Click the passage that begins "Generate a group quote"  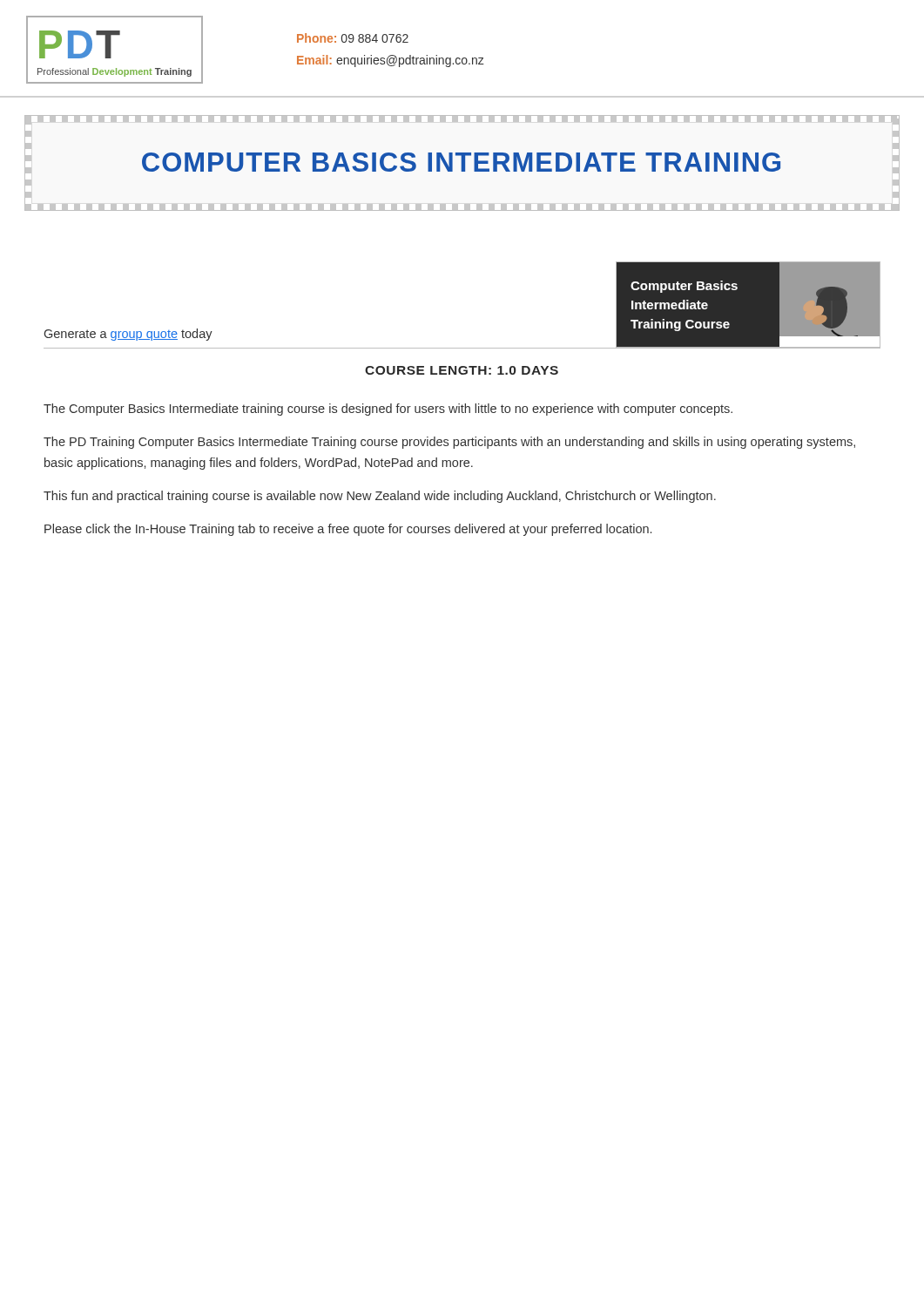coord(128,334)
